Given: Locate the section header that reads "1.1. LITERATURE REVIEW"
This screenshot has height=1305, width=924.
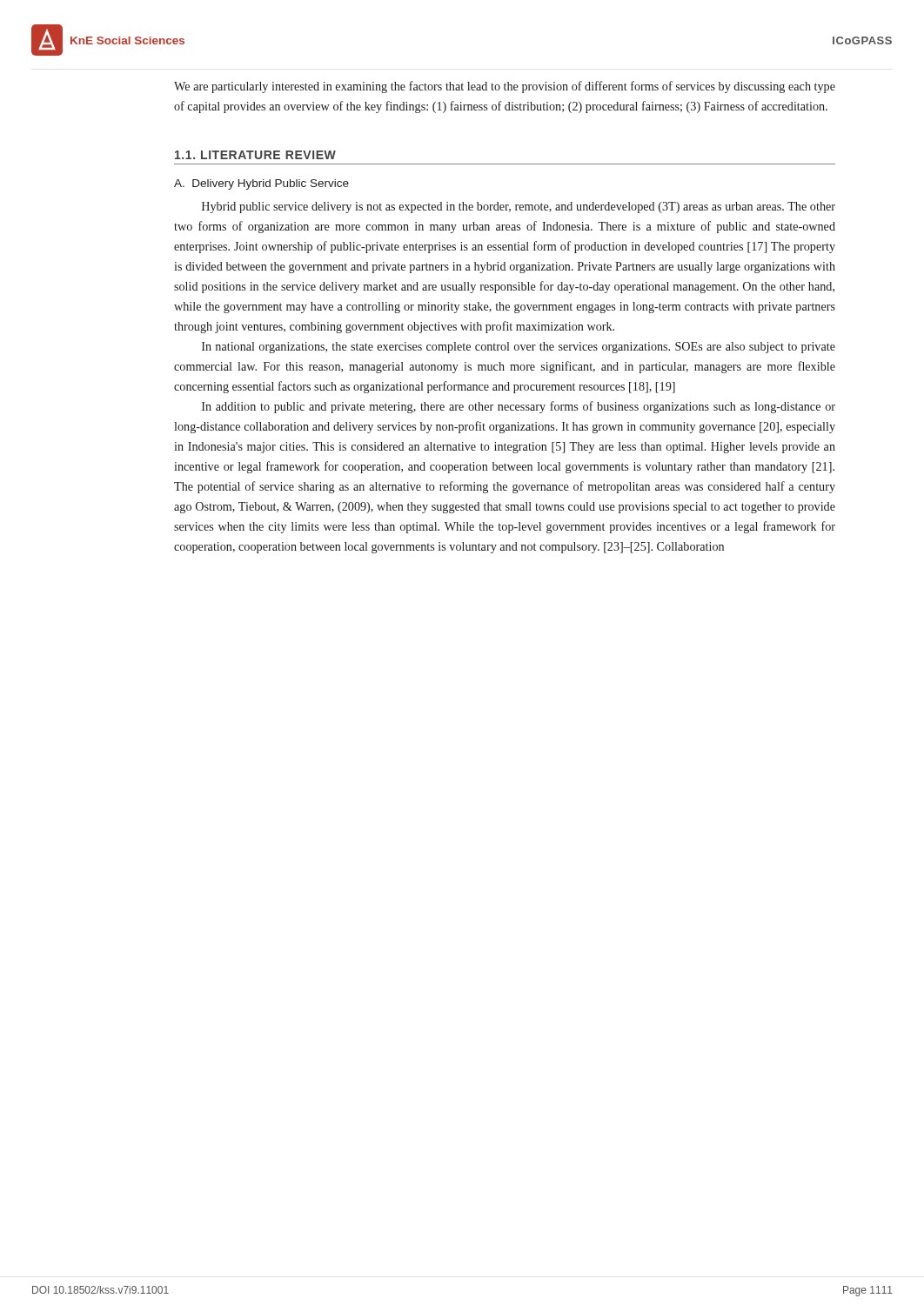Looking at the screenshot, I should click(255, 155).
